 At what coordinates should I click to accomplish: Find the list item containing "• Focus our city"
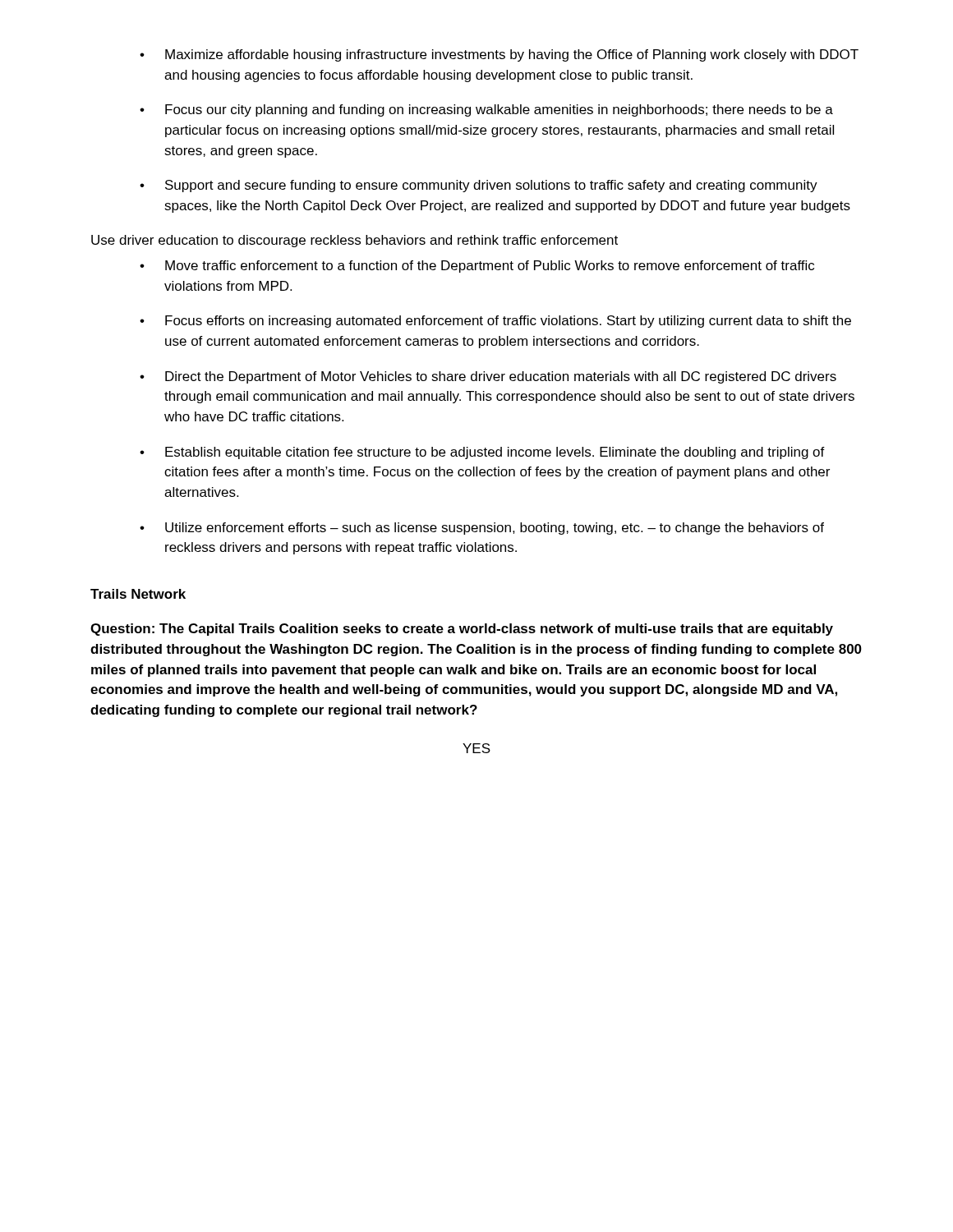click(501, 131)
